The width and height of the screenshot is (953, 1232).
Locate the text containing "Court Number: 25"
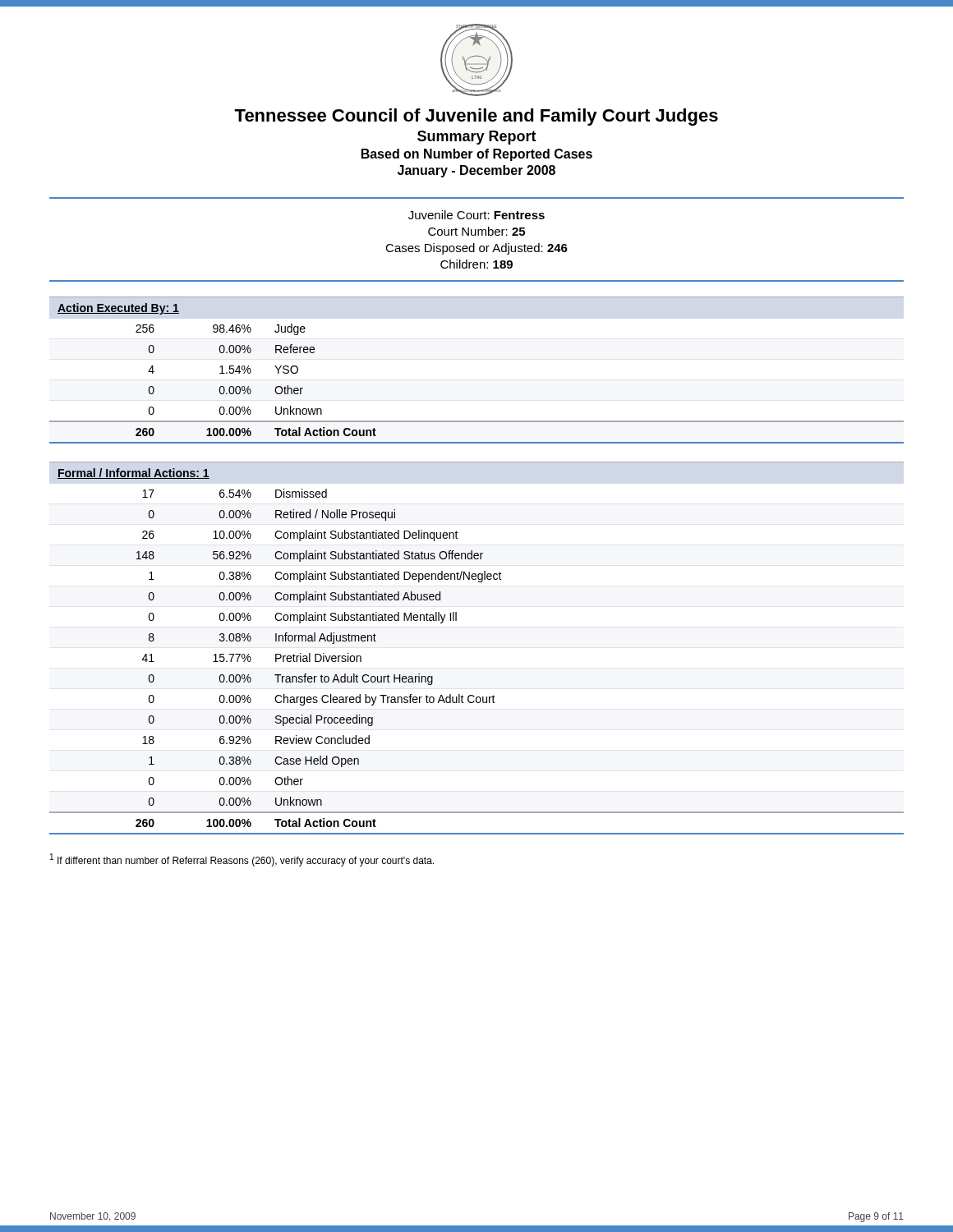[x=476, y=231]
